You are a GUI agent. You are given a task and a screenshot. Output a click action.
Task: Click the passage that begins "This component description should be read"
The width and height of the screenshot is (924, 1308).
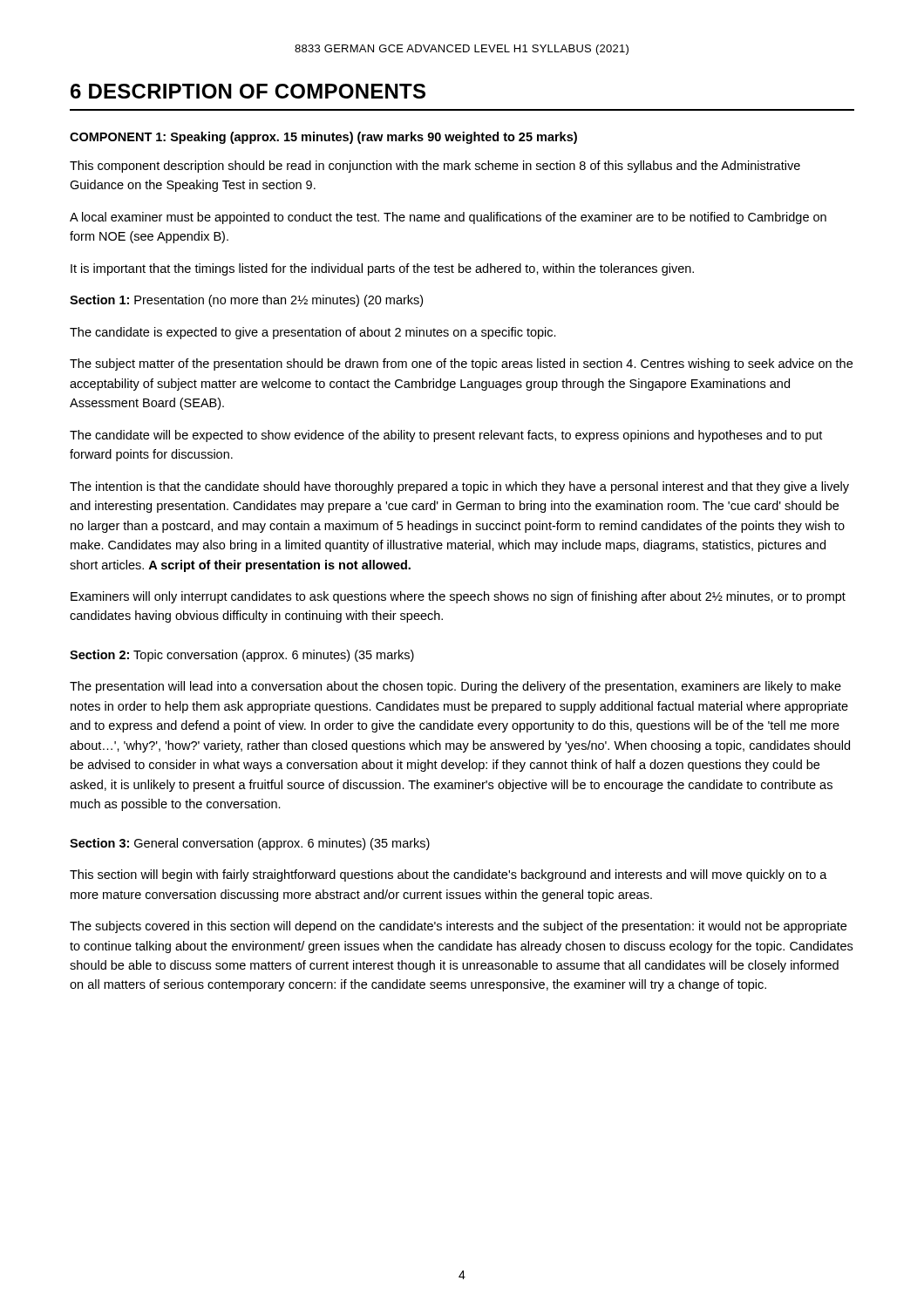(x=435, y=175)
